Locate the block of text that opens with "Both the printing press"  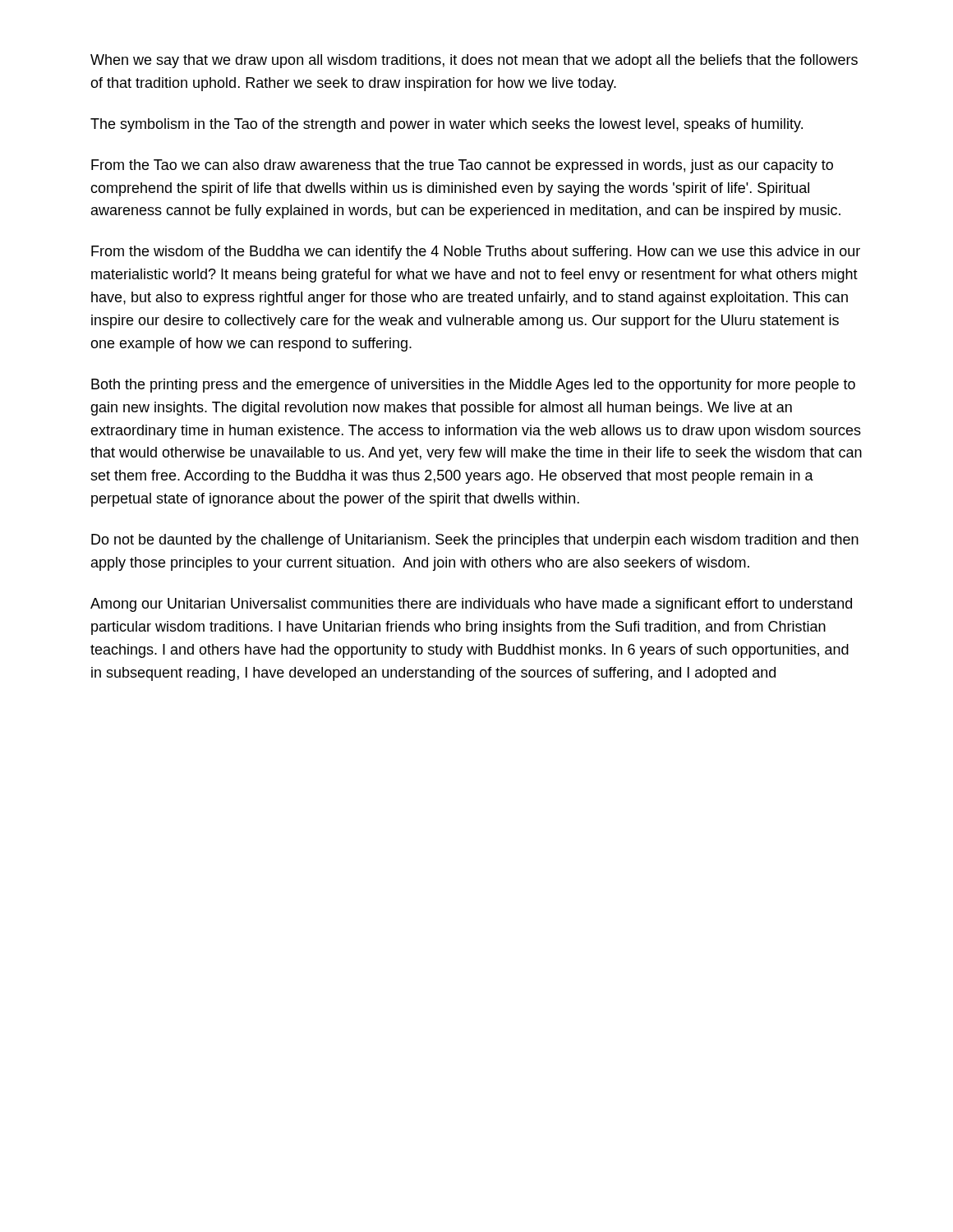coord(476,441)
